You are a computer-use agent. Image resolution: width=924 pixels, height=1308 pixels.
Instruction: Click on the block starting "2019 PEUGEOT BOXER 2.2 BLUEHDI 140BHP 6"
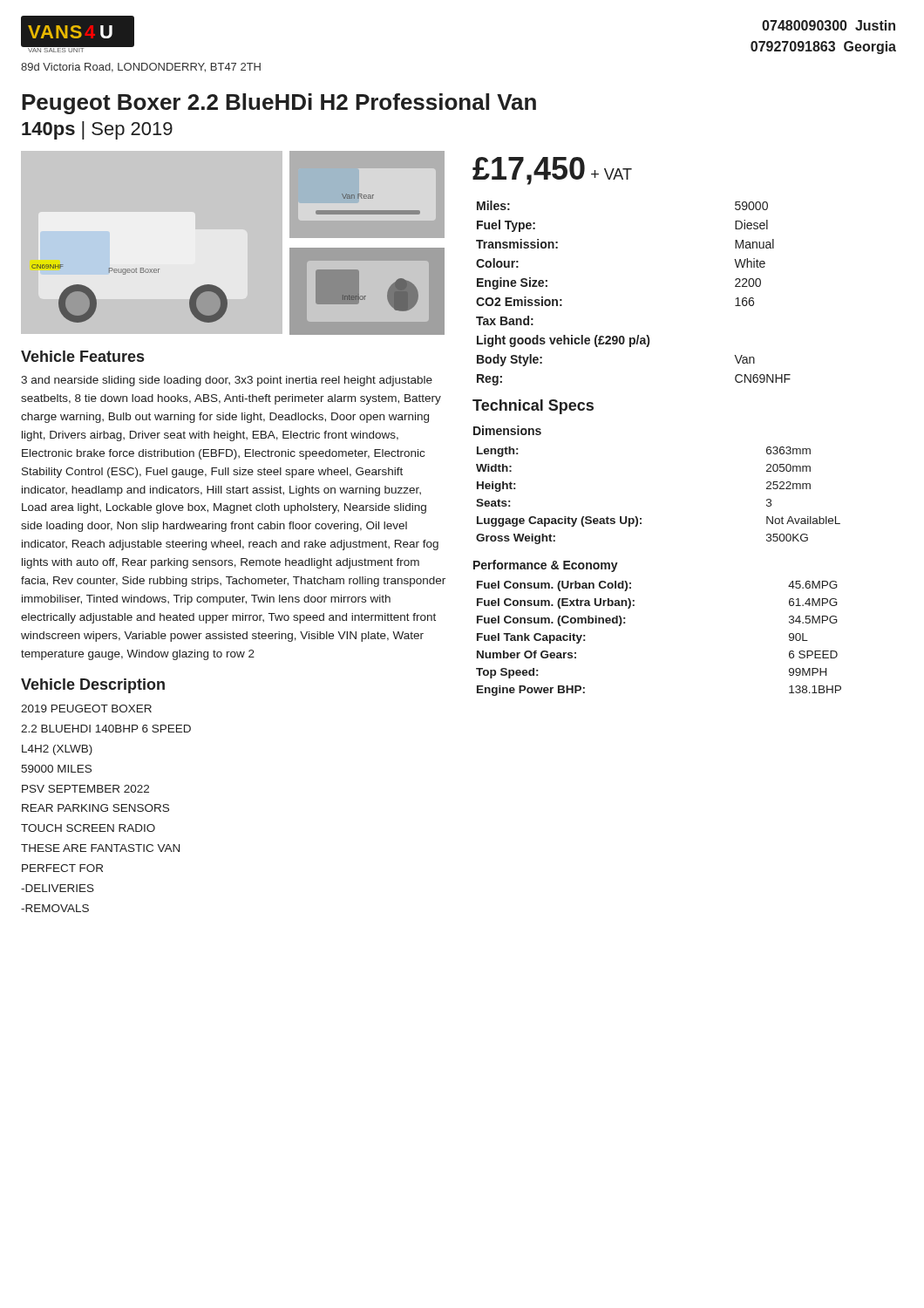[x=106, y=808]
